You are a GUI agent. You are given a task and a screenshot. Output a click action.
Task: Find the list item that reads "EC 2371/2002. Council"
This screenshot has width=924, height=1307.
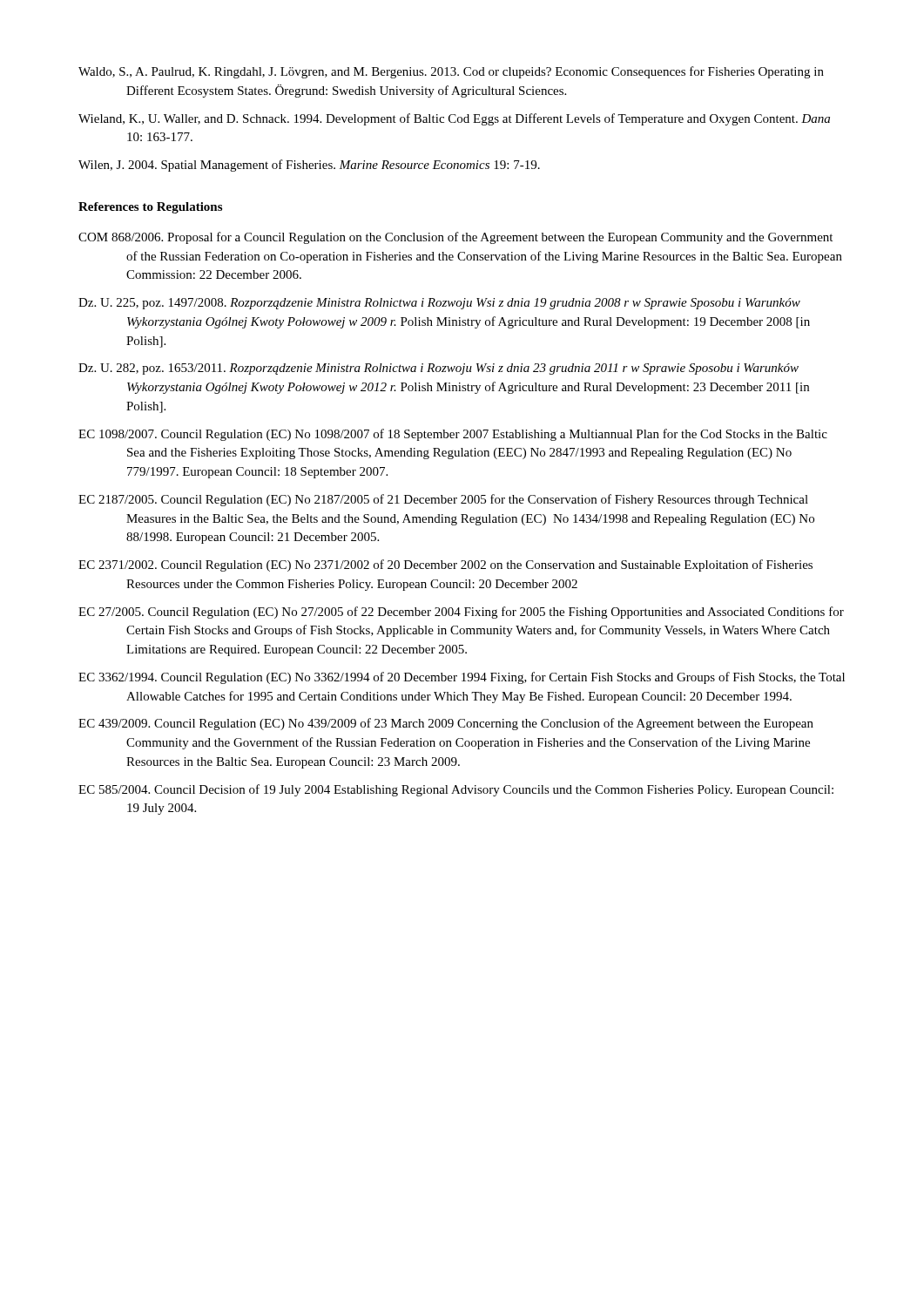pyautogui.click(x=446, y=574)
